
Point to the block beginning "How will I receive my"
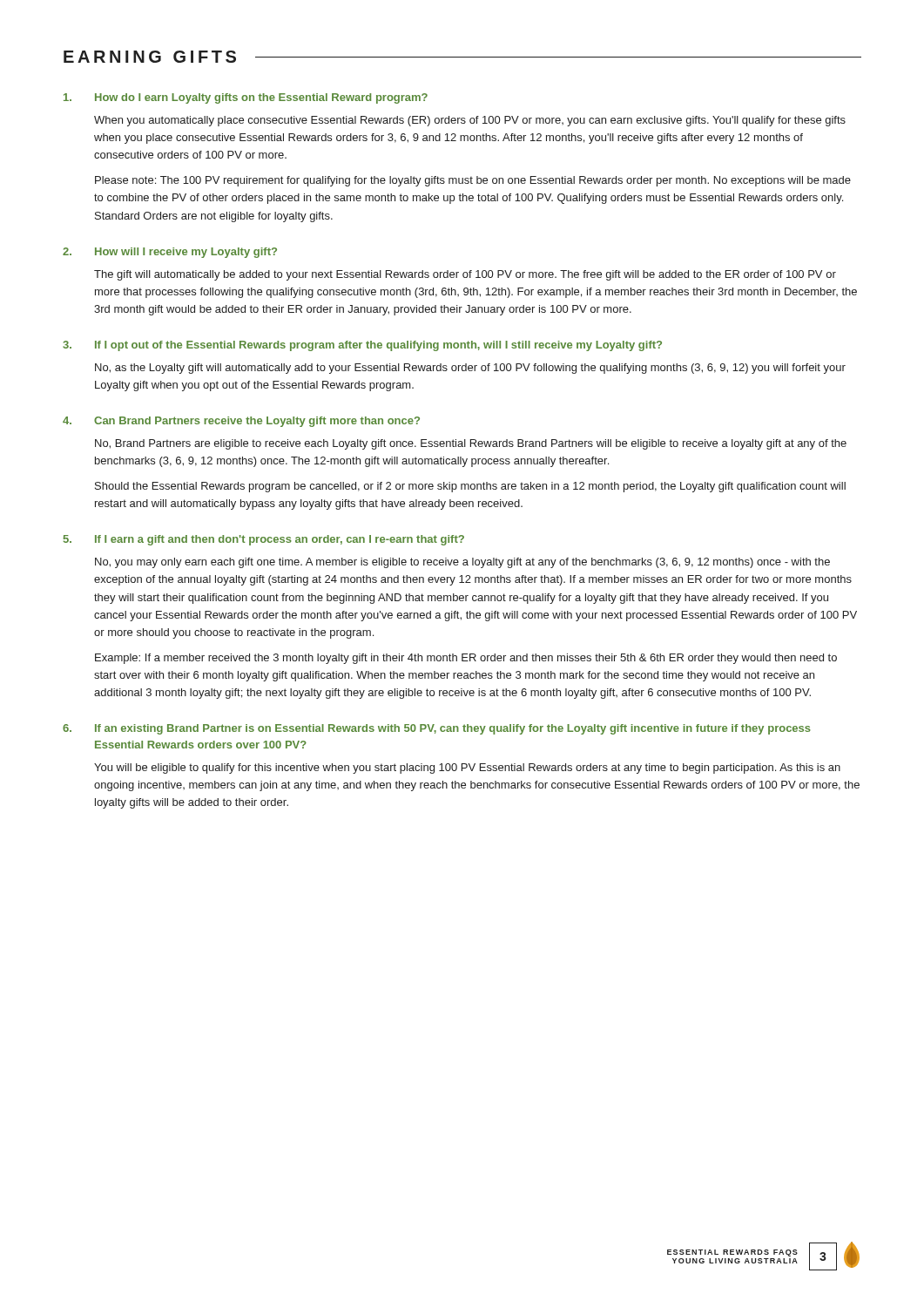pos(462,281)
